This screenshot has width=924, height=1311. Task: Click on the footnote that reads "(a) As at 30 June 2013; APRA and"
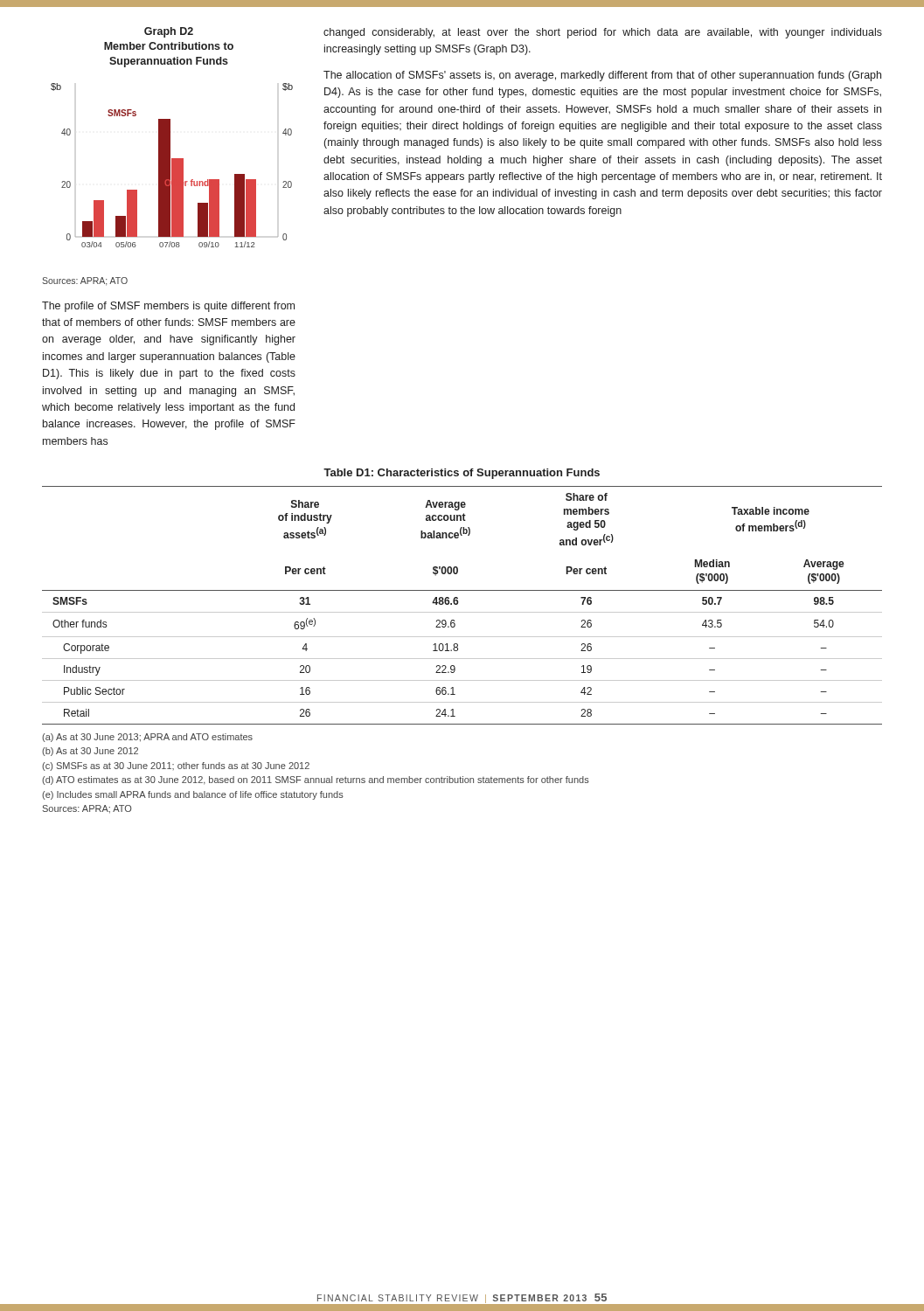[x=315, y=772]
